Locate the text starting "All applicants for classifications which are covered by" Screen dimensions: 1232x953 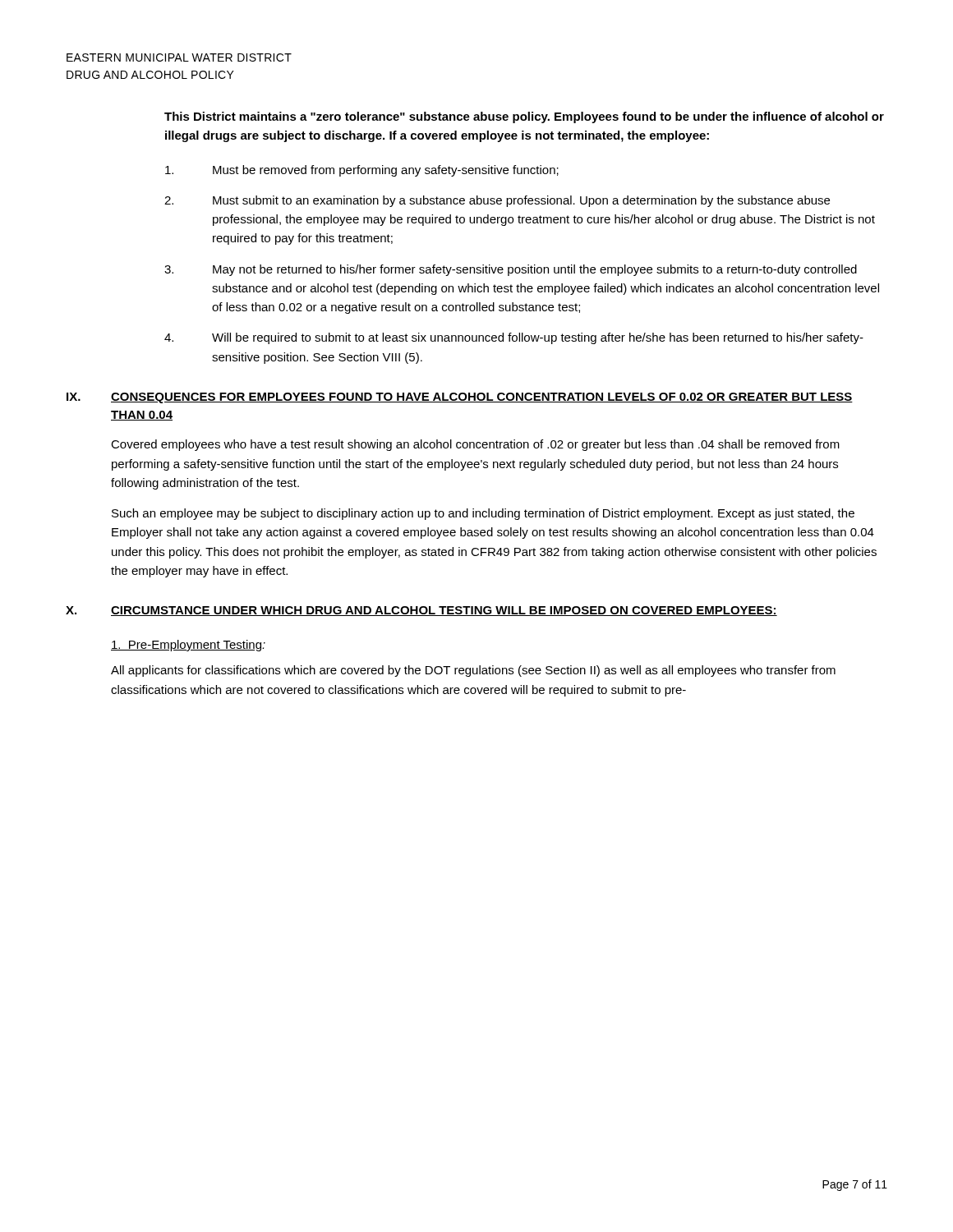(473, 680)
